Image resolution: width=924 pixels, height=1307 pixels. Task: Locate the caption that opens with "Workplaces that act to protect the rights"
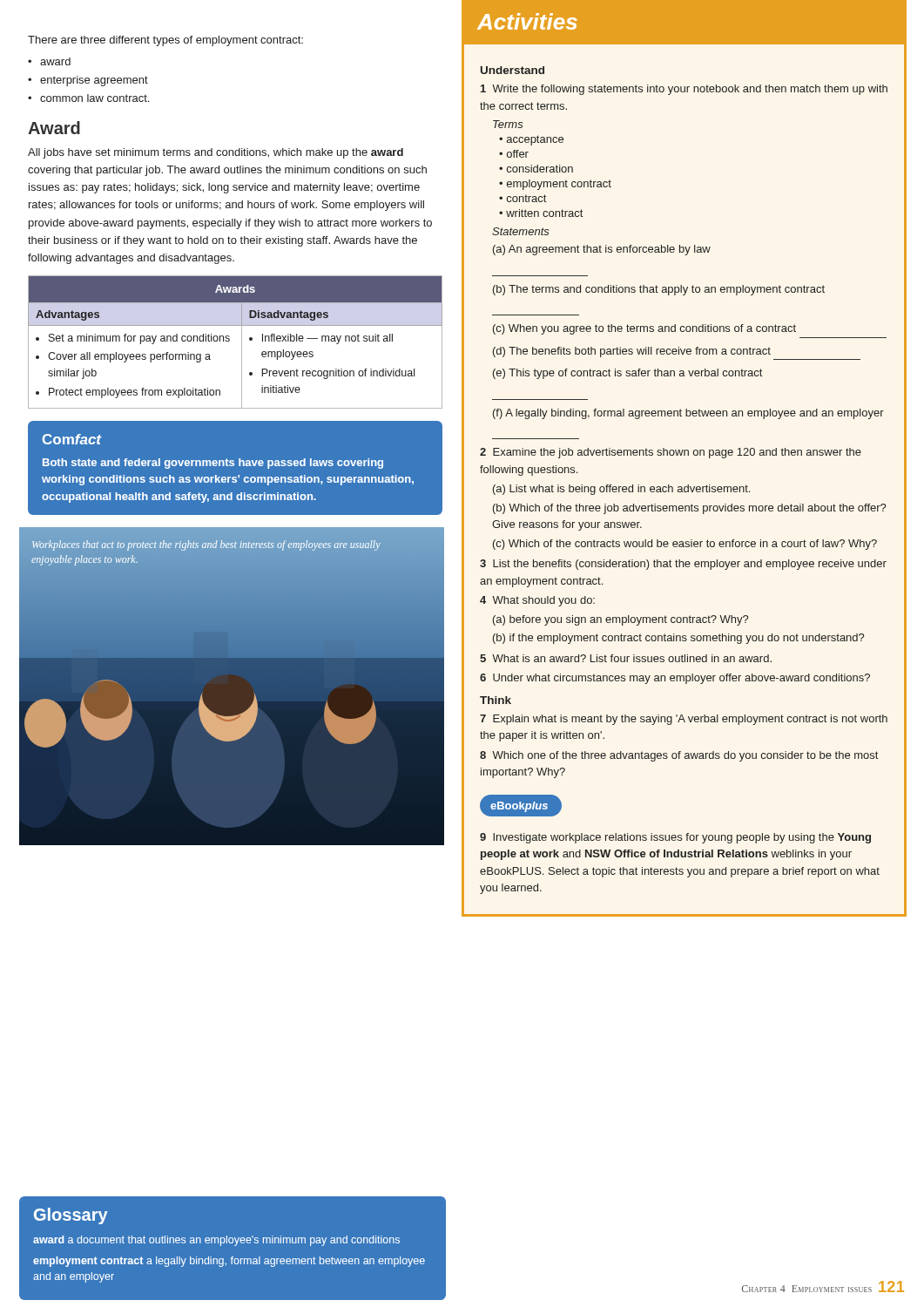pyautogui.click(x=206, y=552)
